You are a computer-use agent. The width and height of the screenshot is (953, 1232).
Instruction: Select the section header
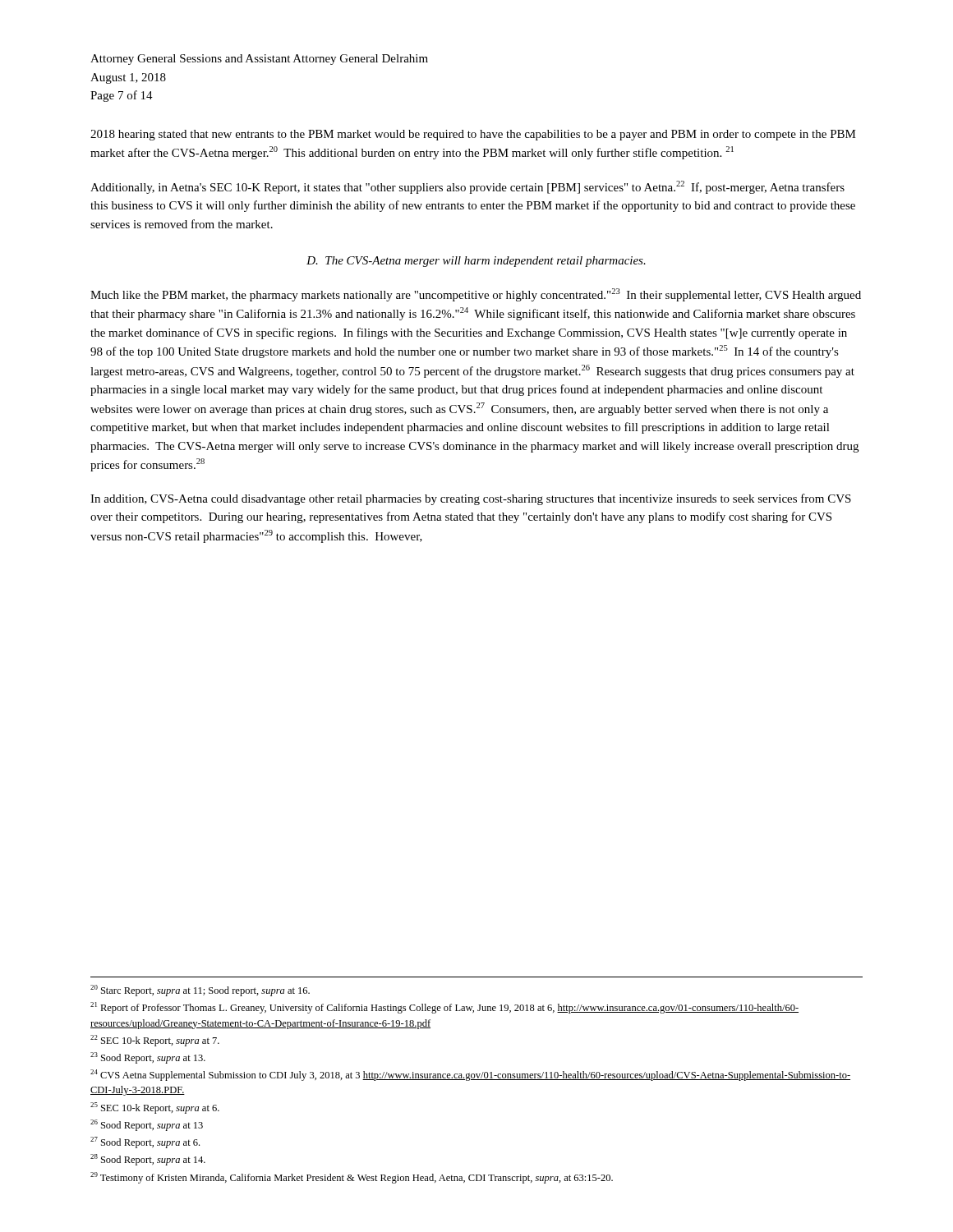[x=476, y=260]
